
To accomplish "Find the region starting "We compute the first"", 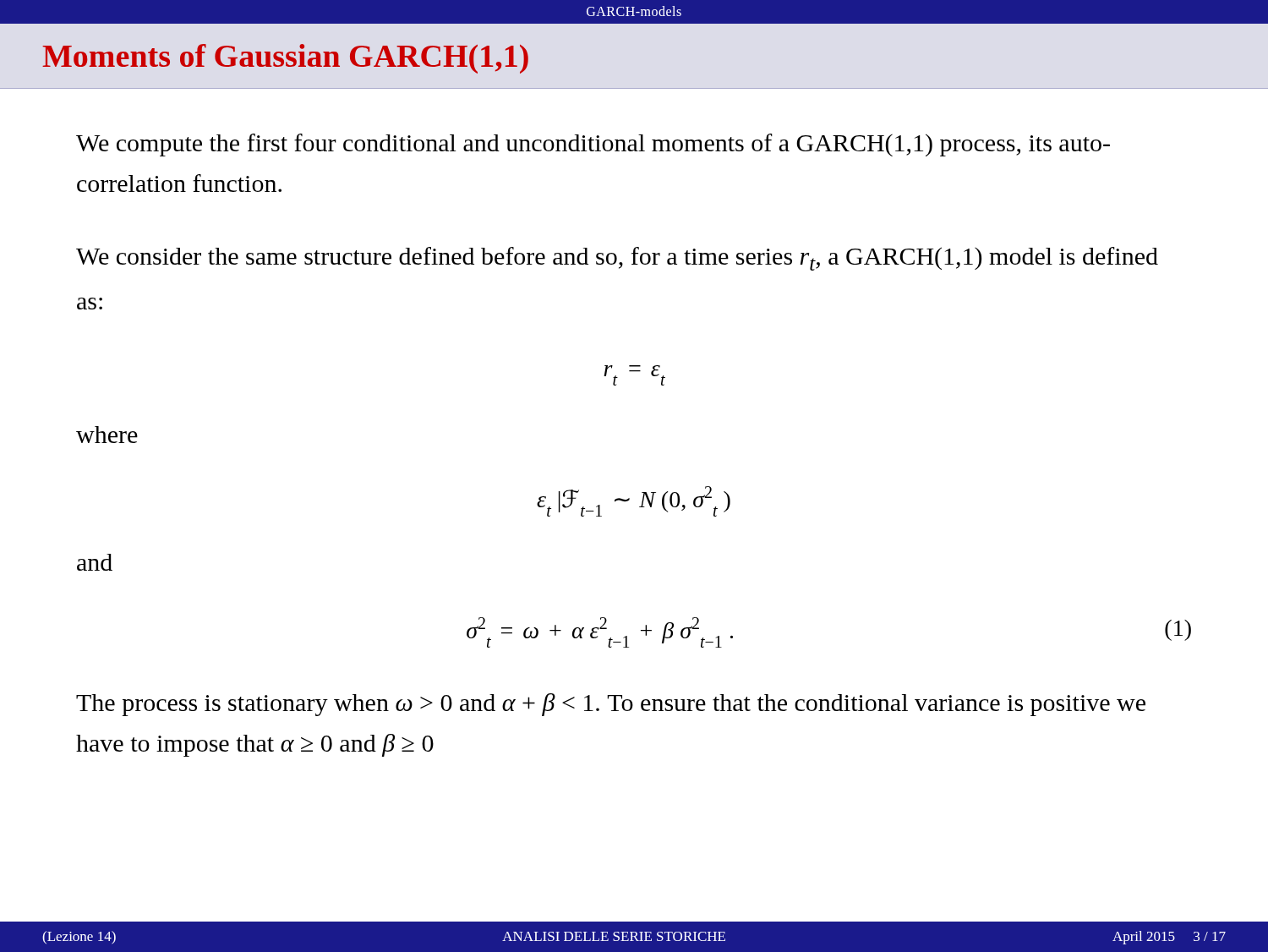I will click(x=593, y=145).
